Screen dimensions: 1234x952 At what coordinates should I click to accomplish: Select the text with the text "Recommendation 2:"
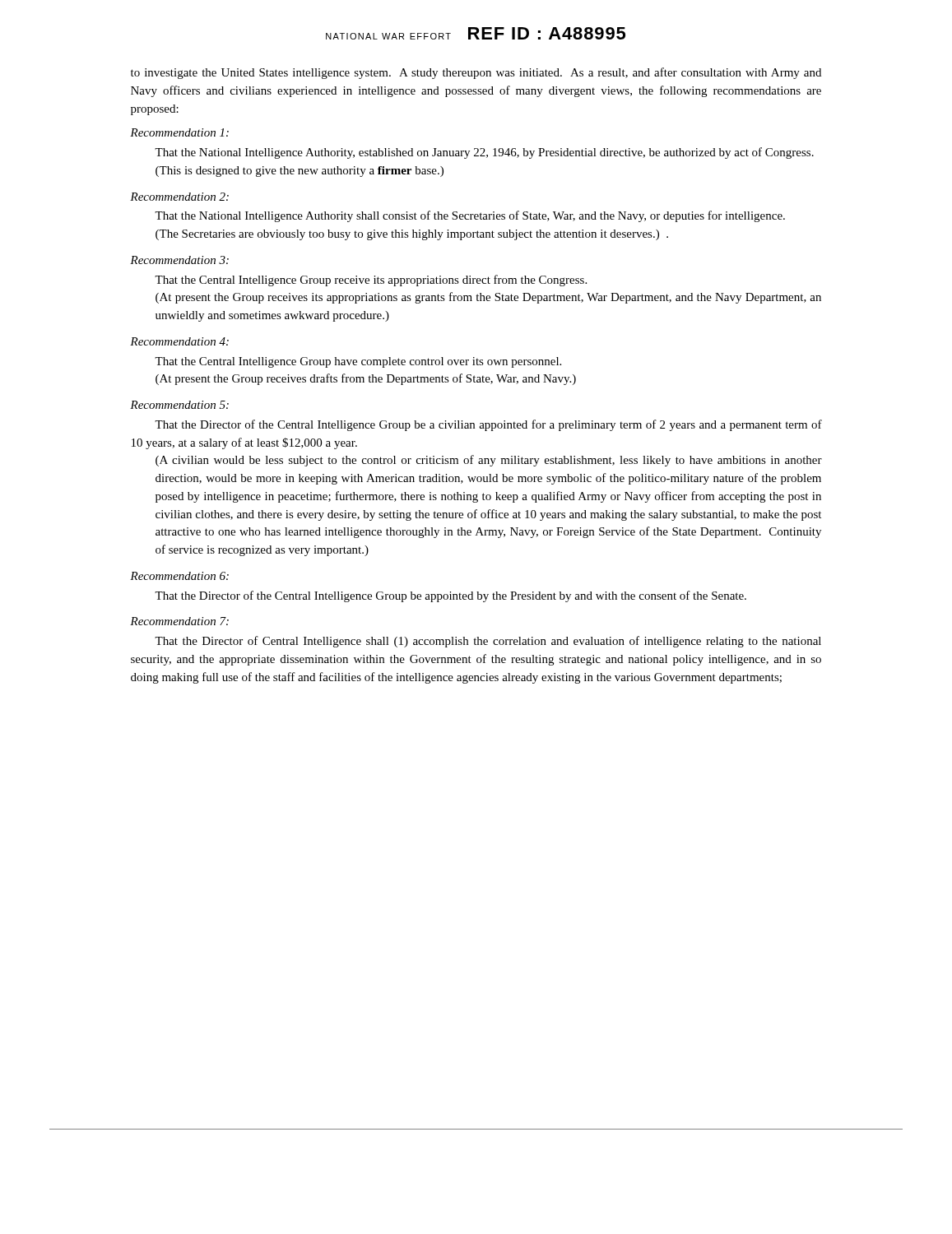pyautogui.click(x=180, y=196)
